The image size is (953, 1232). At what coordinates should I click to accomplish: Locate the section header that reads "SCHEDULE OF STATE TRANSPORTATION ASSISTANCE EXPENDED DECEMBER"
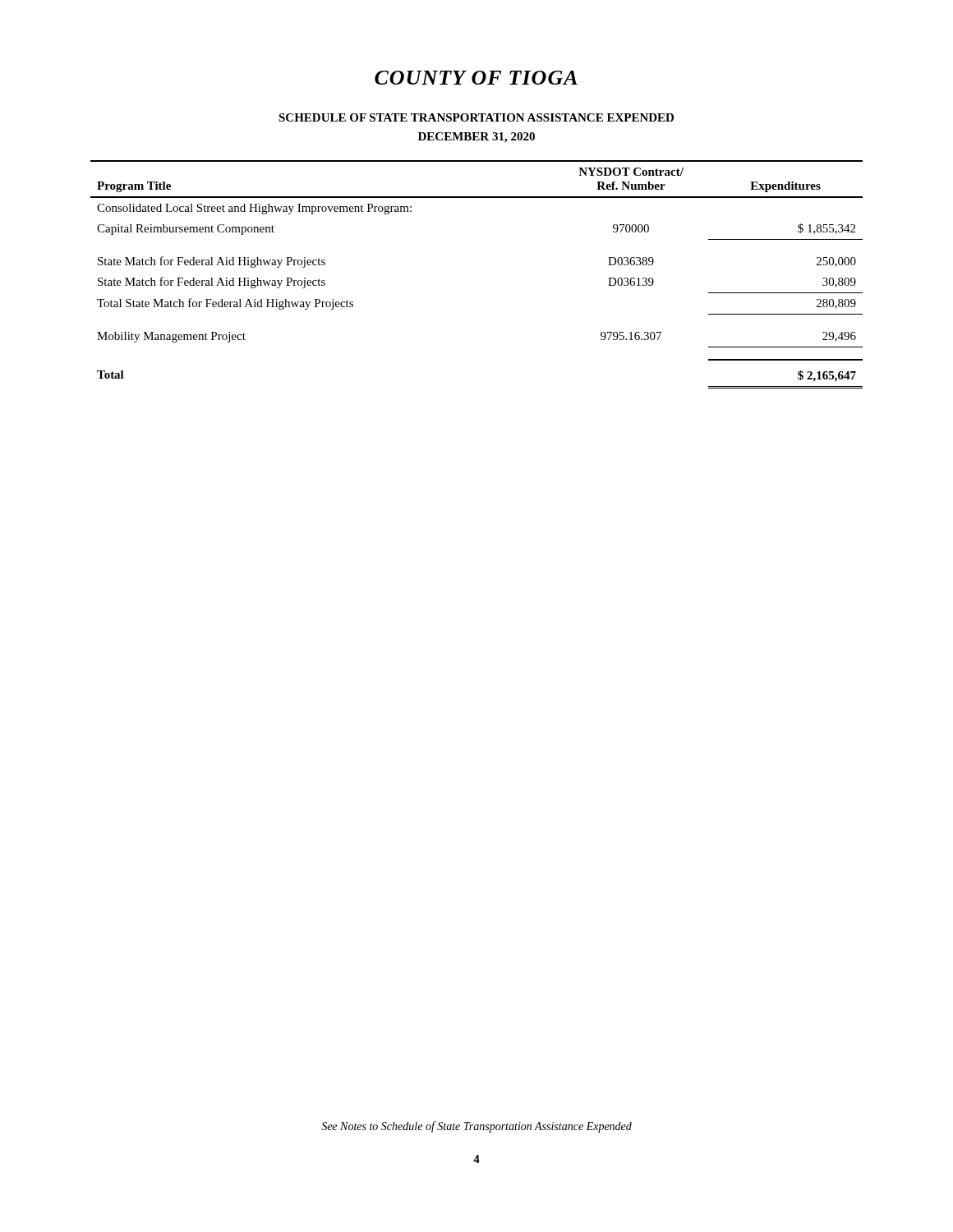[476, 127]
